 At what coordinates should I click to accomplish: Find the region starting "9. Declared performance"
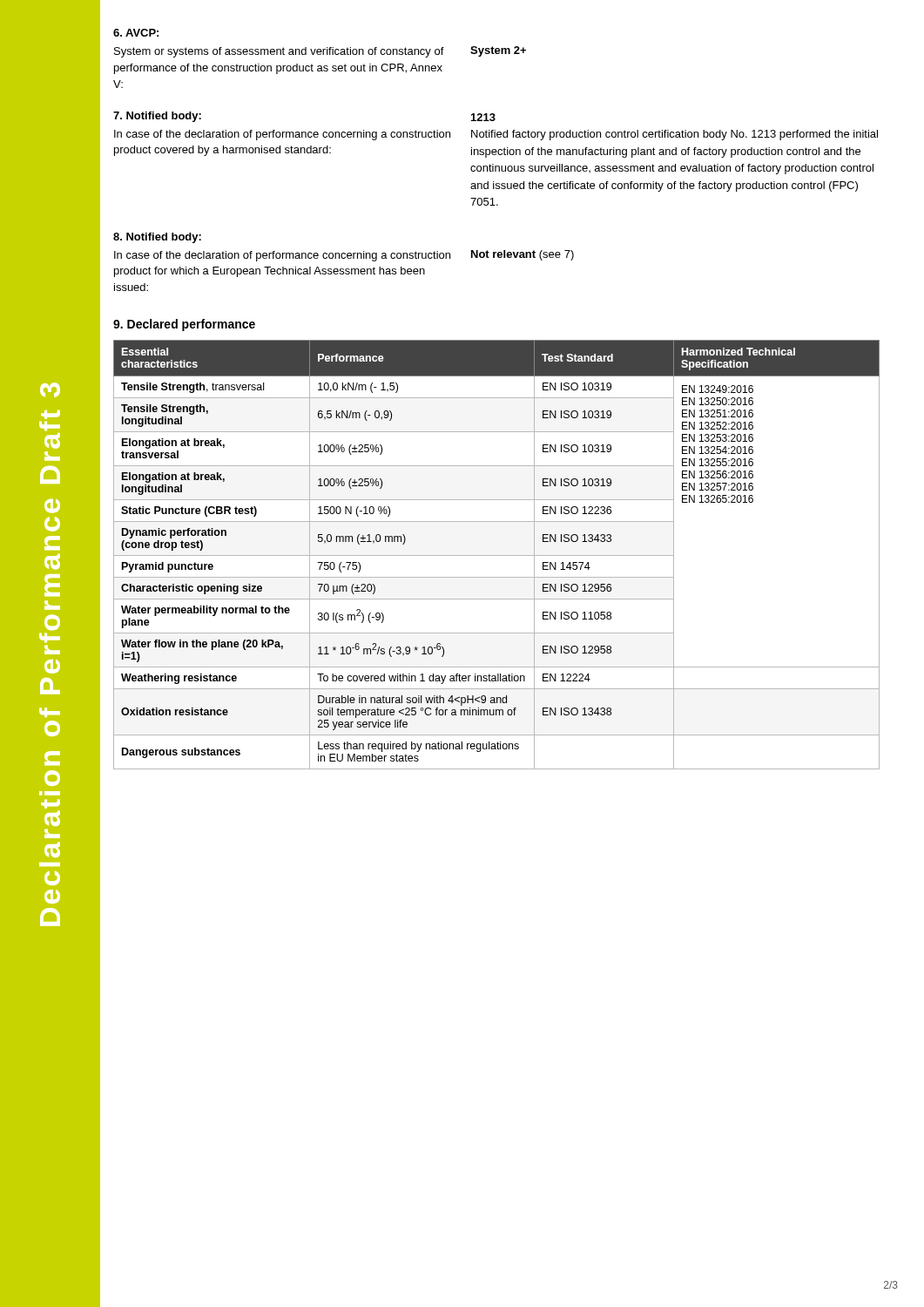[184, 324]
